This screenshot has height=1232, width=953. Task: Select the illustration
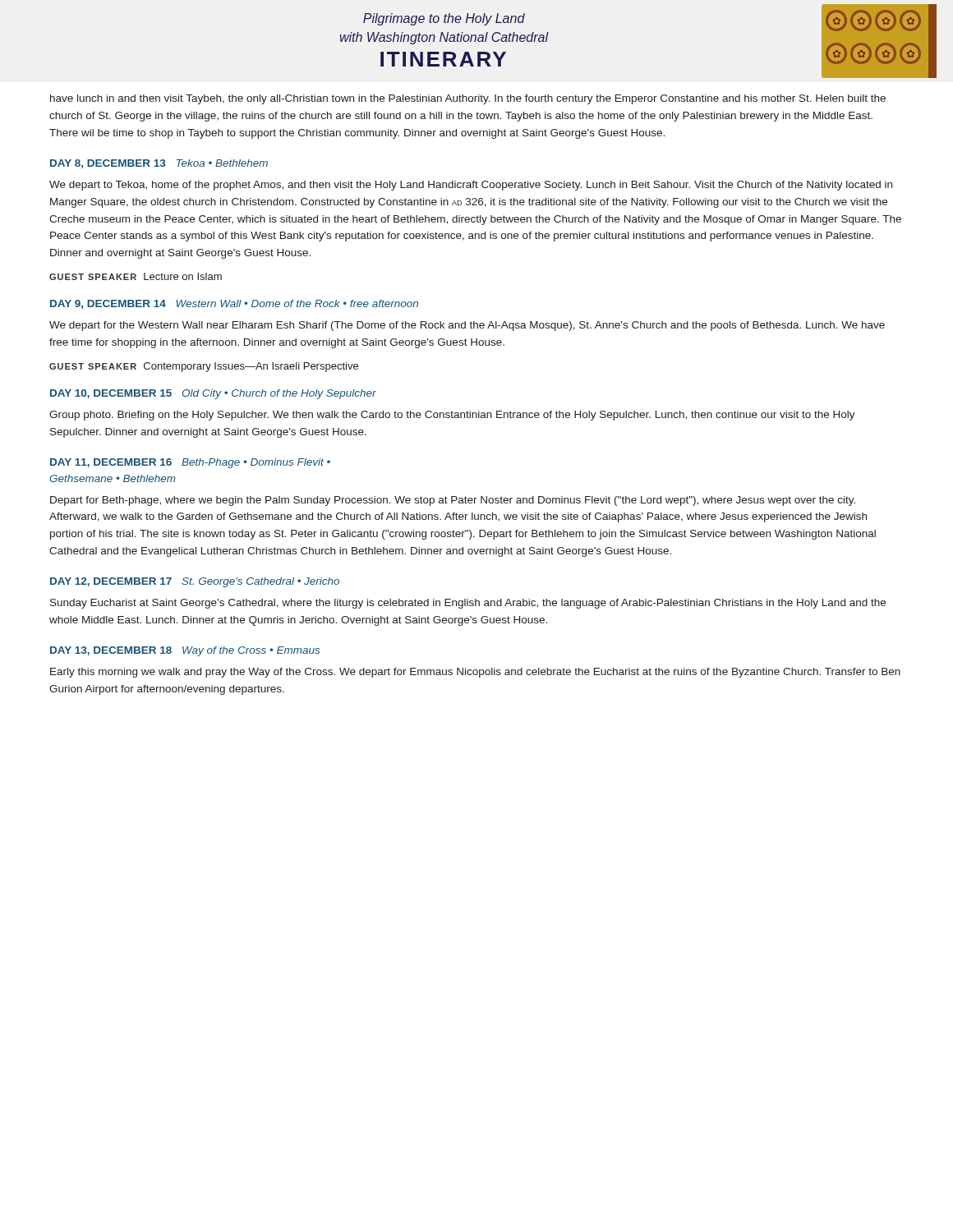[879, 41]
